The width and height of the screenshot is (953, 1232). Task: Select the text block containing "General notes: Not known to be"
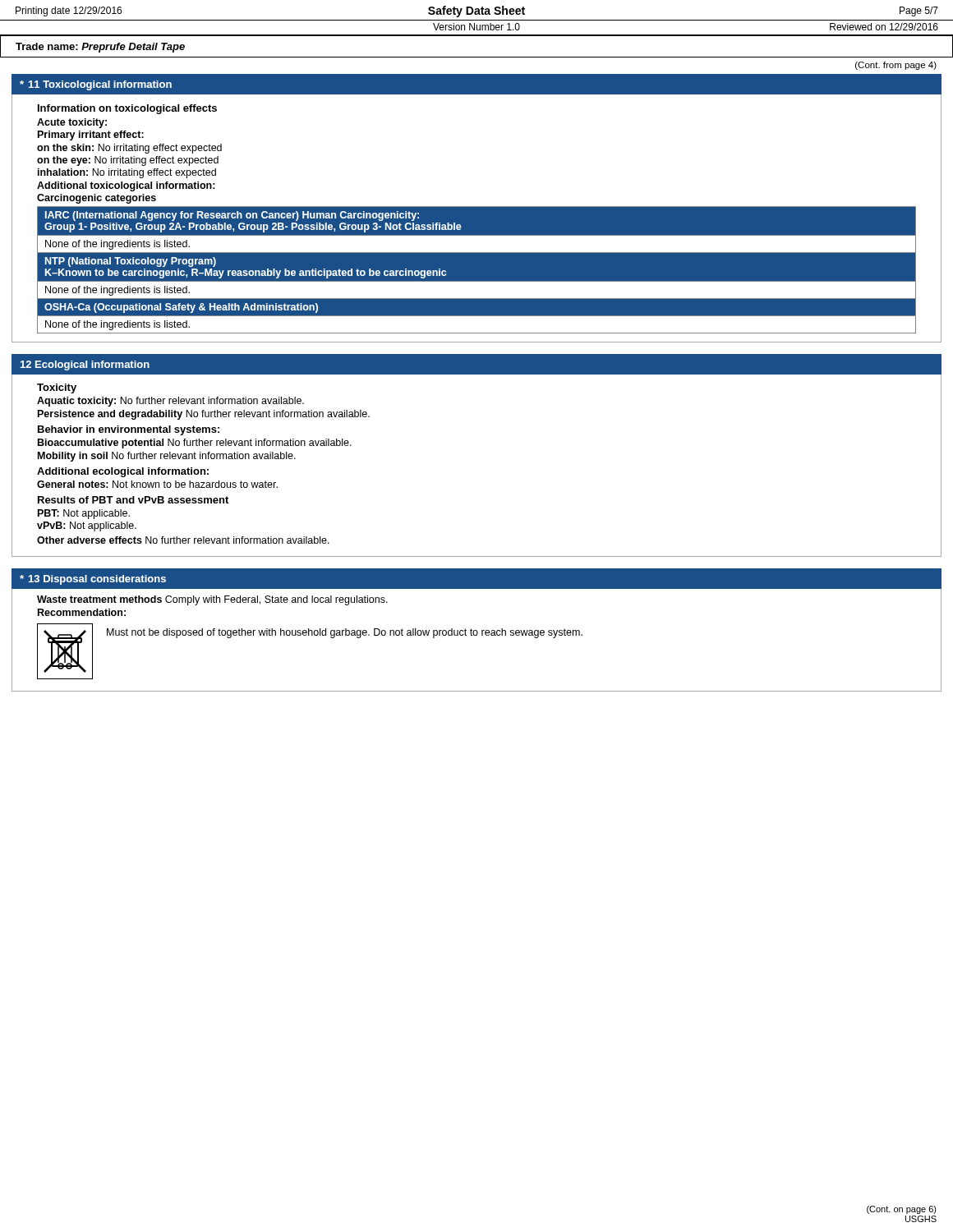tap(158, 485)
